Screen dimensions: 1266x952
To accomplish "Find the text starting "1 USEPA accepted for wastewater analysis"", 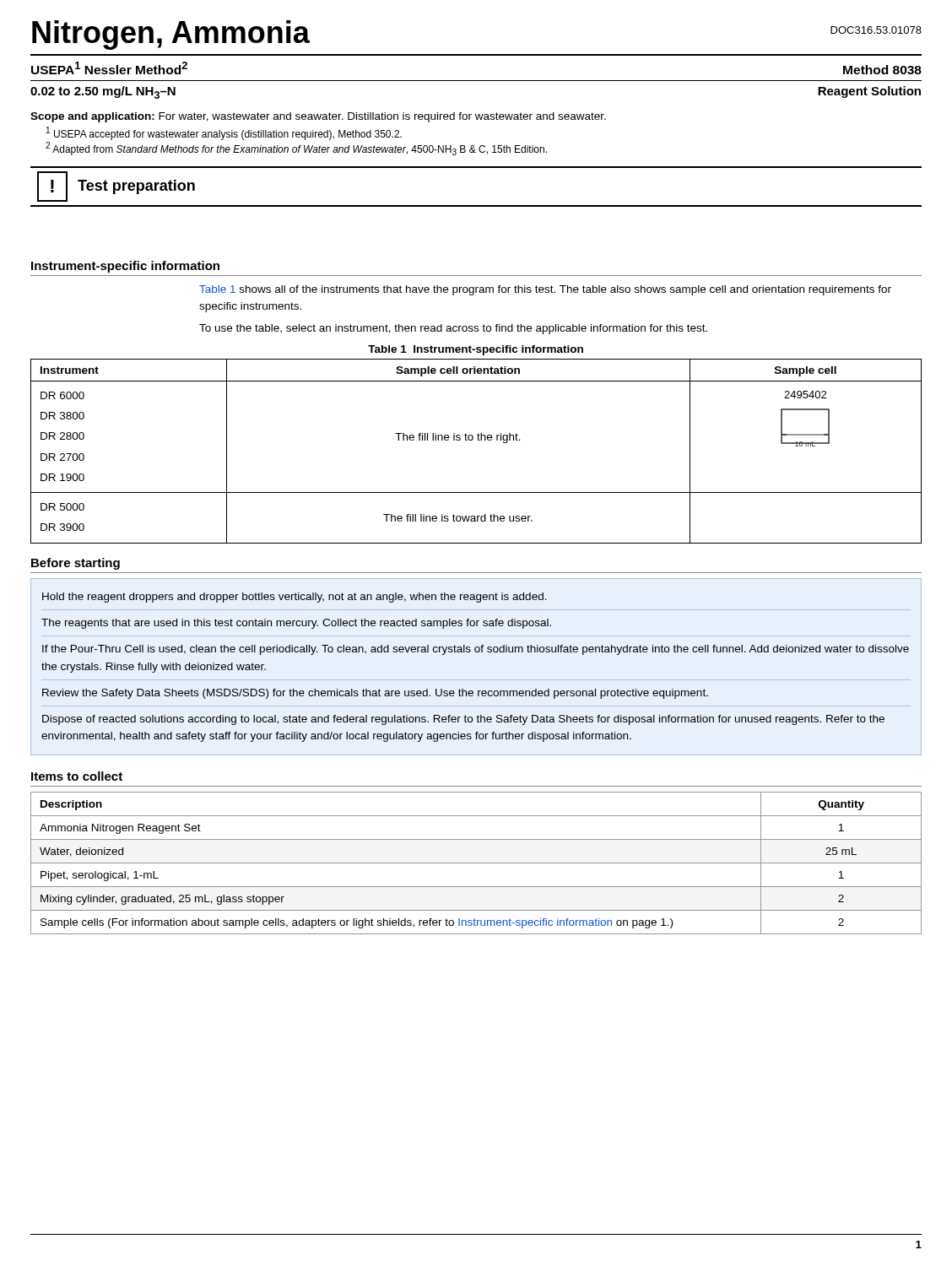I will 224,133.
